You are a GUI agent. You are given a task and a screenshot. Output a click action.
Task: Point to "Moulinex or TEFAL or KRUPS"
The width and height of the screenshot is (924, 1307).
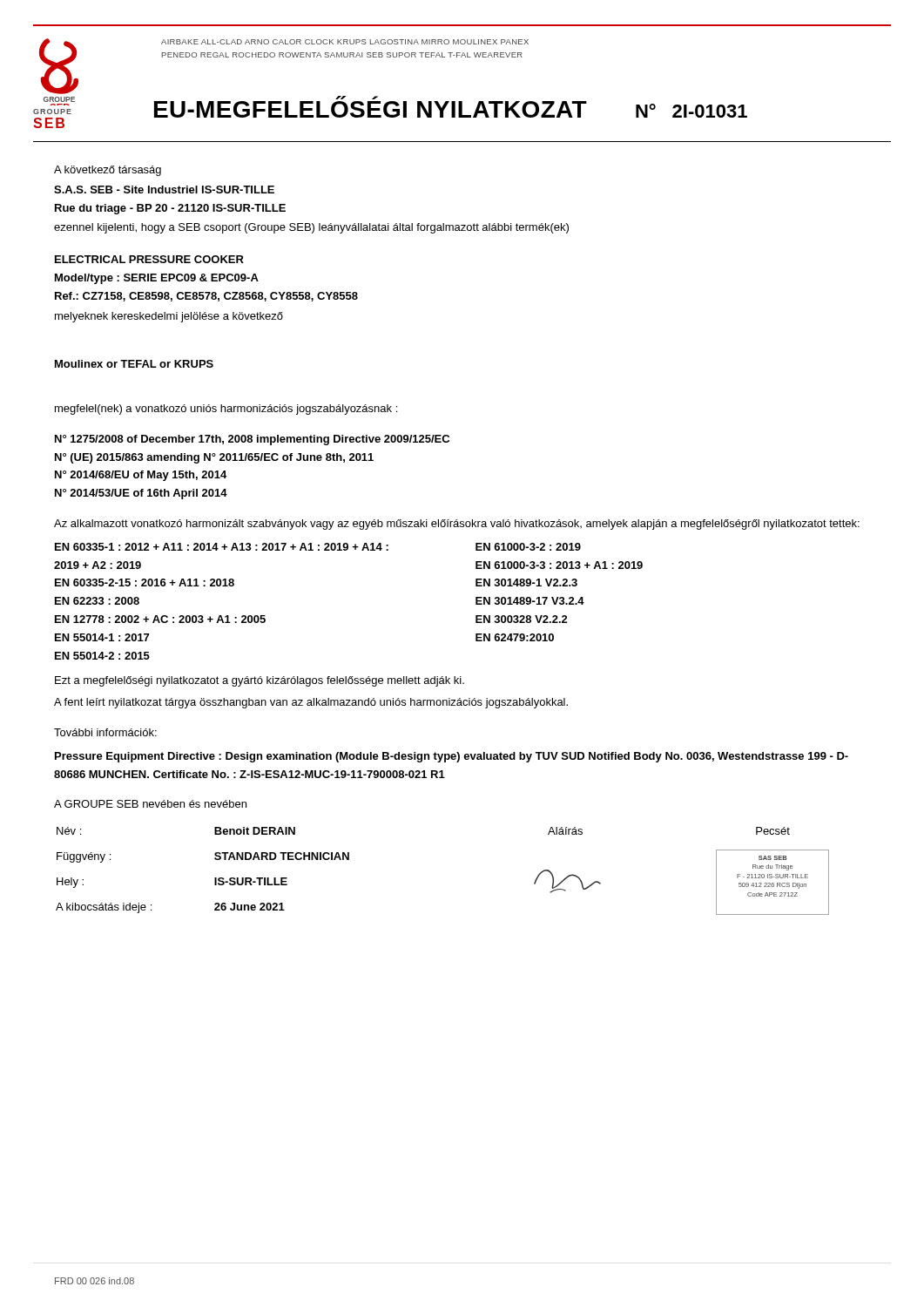tap(134, 364)
